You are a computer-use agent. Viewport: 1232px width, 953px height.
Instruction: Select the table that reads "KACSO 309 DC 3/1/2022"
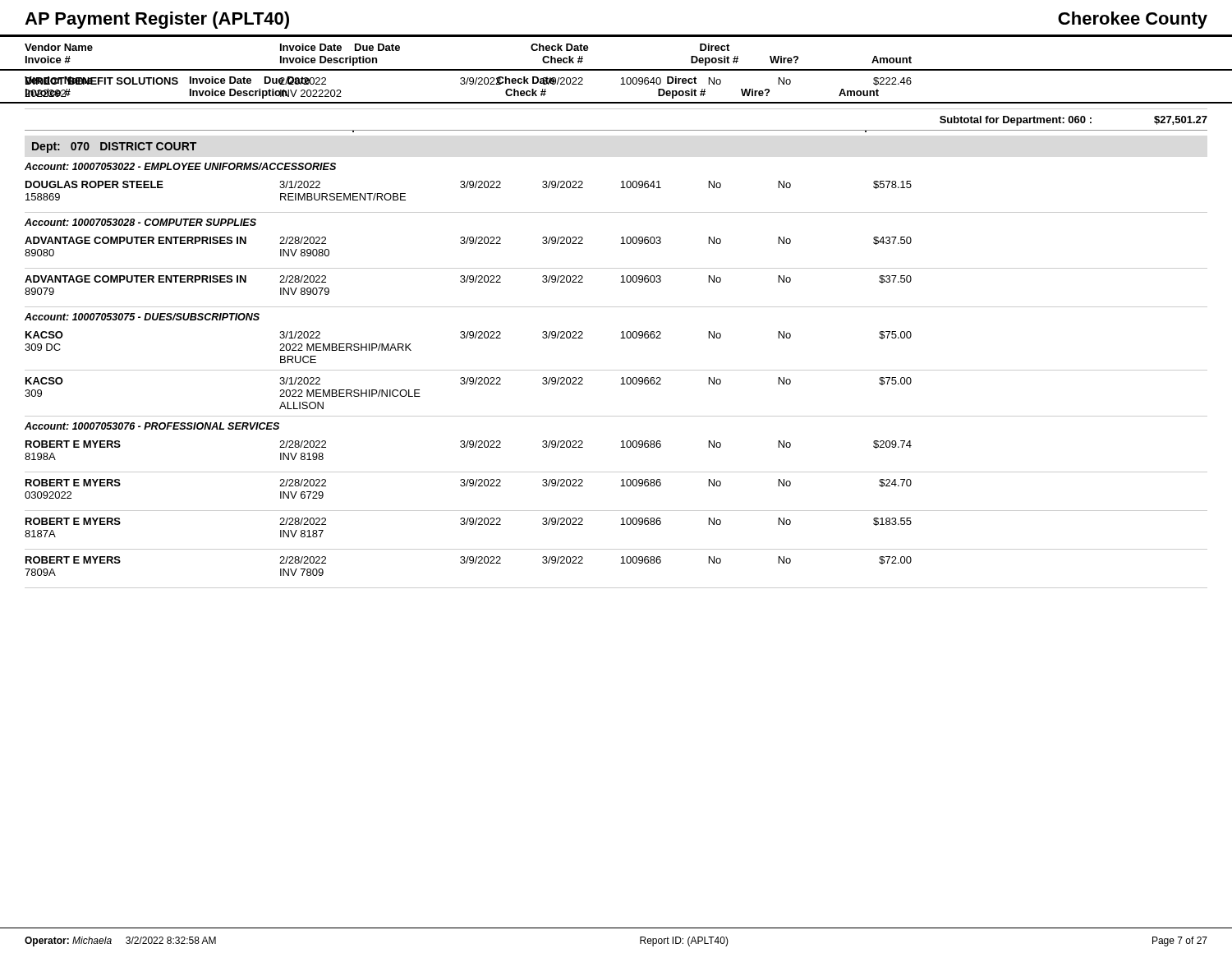click(x=616, y=348)
